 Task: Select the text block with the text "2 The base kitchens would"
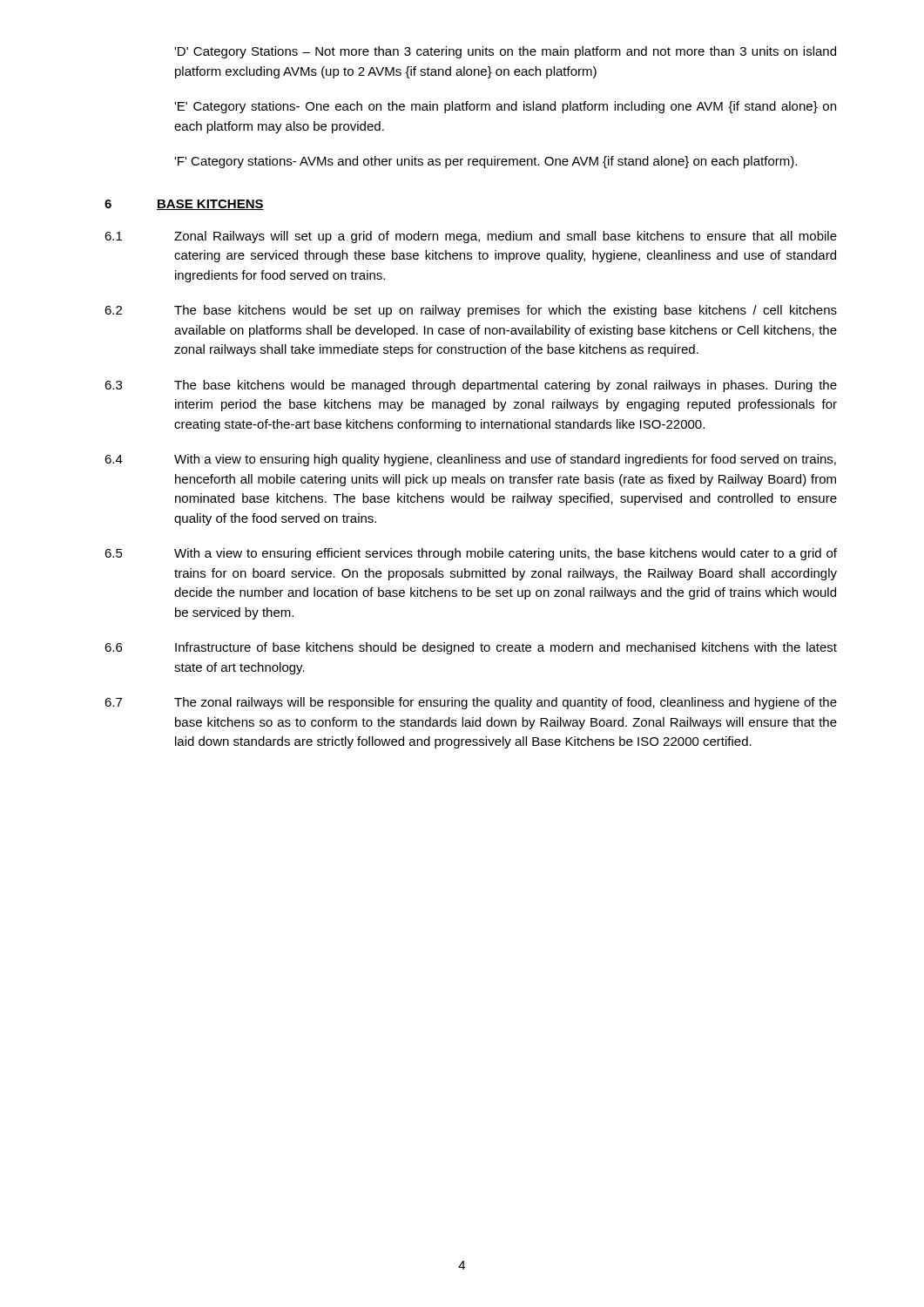(471, 330)
